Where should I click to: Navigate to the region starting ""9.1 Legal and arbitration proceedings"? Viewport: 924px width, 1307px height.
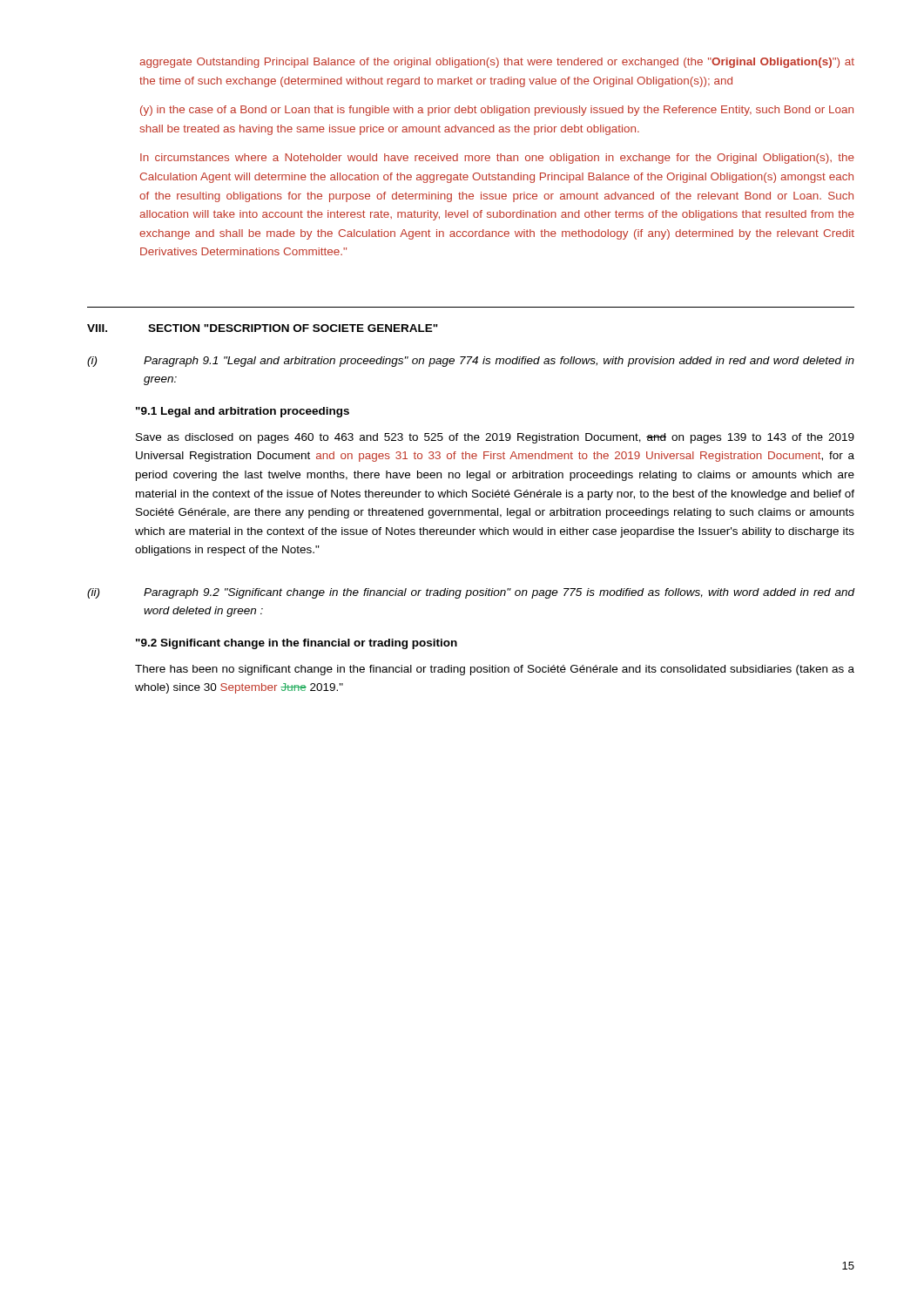[x=242, y=411]
